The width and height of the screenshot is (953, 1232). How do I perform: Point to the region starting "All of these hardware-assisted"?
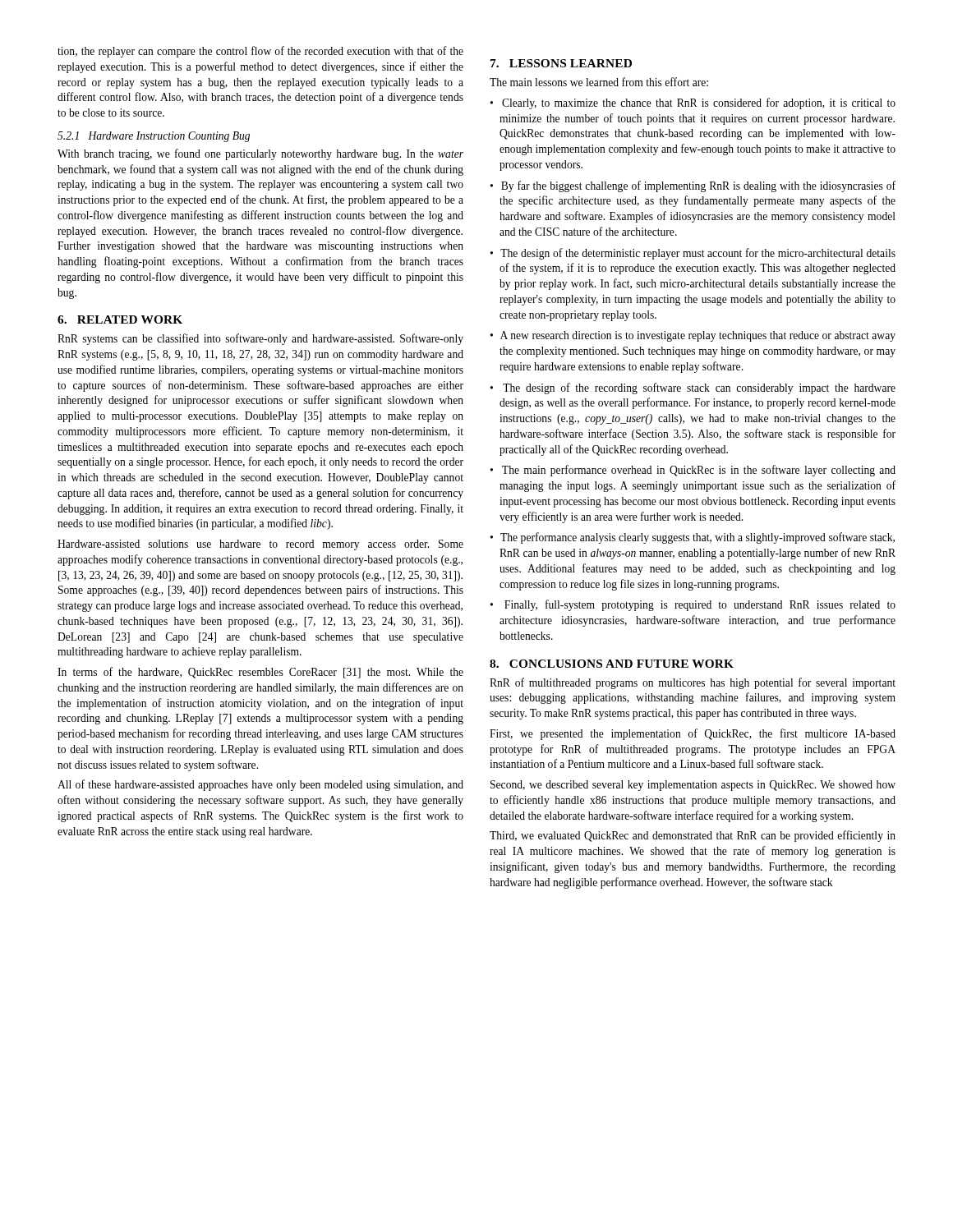(260, 809)
